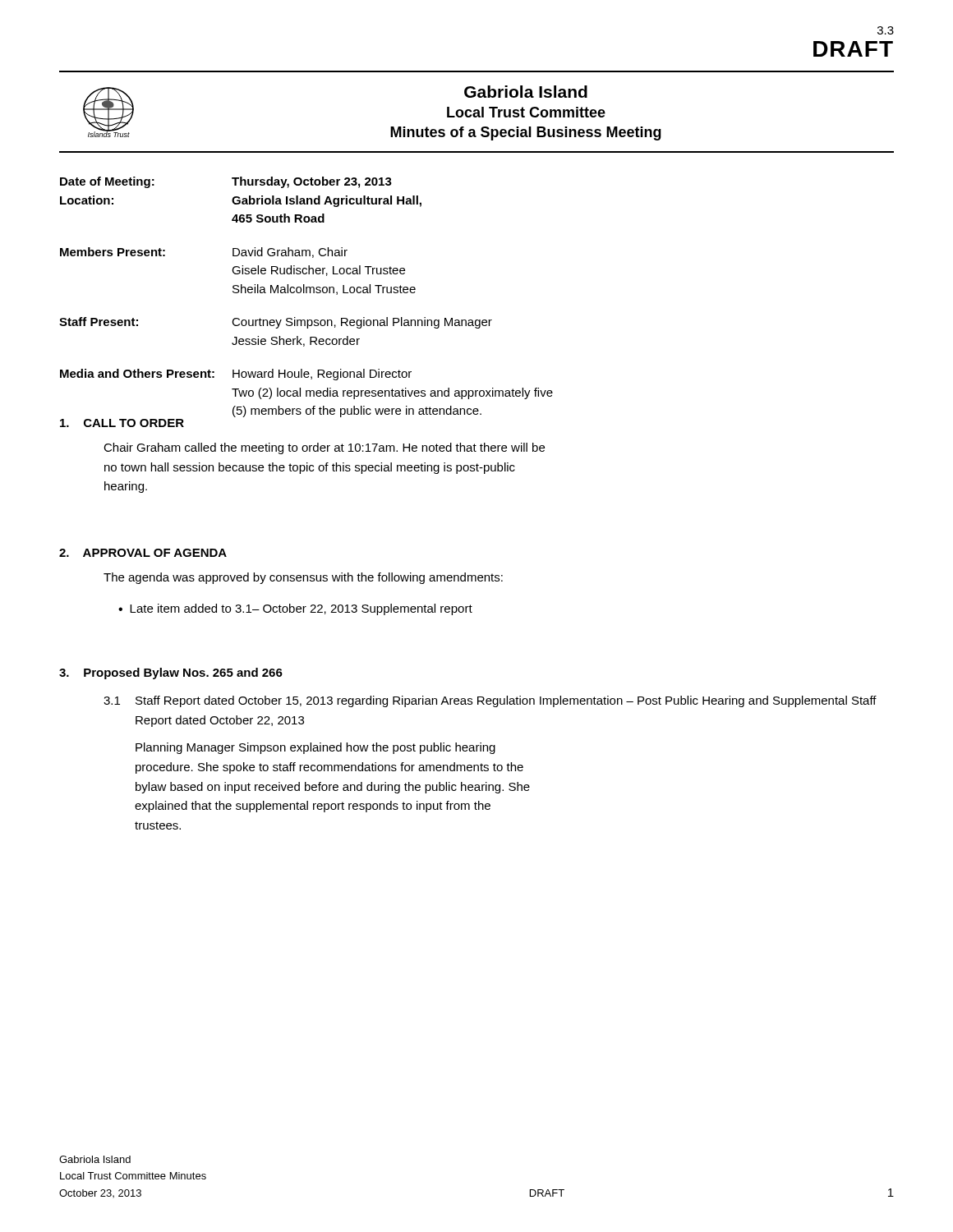This screenshot has height=1232, width=953.
Task: Where is the passage that starts "The agenda was approved by consensus with the"?
Action: [x=304, y=577]
